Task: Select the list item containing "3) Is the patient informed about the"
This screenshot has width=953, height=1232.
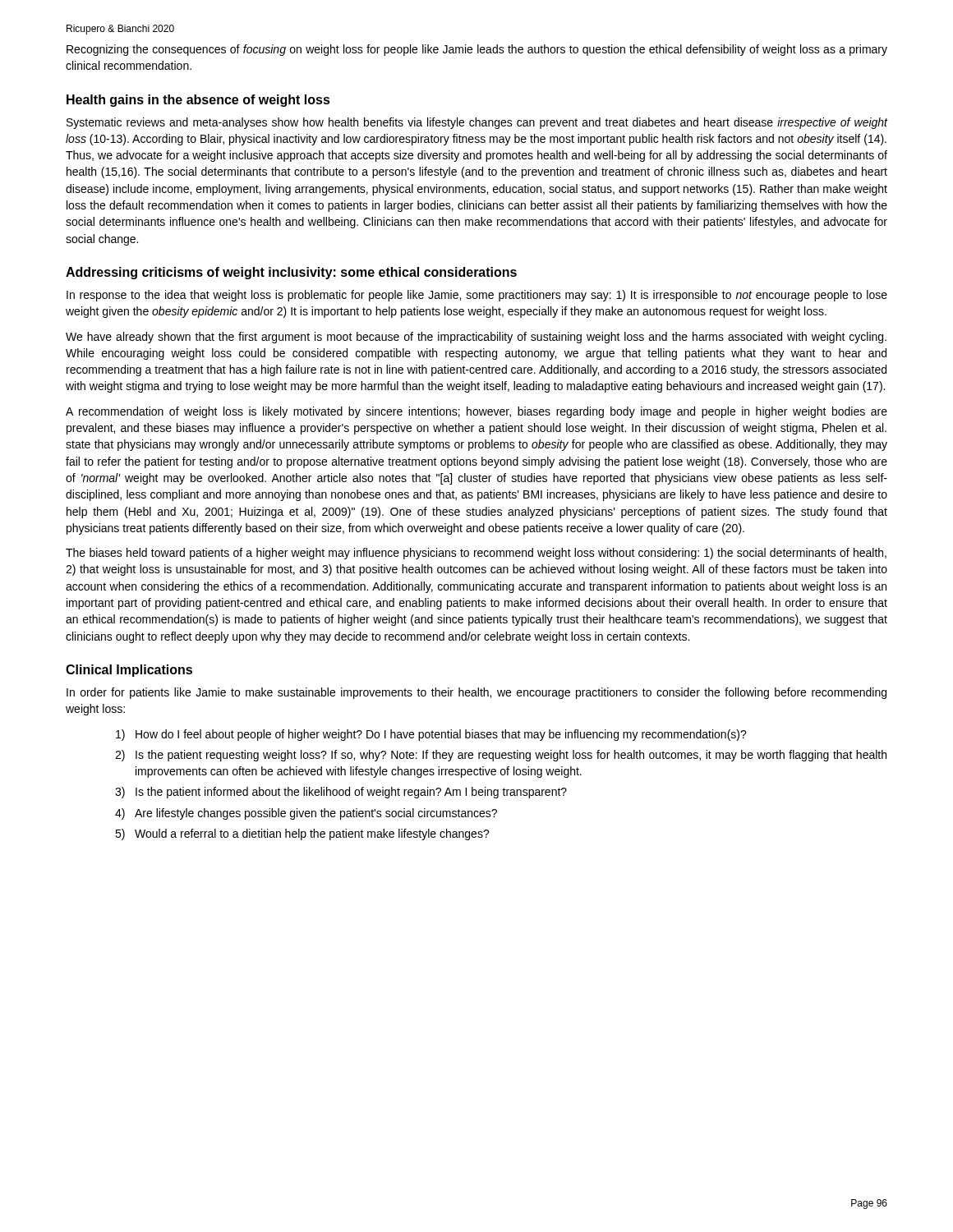Action: coord(501,792)
